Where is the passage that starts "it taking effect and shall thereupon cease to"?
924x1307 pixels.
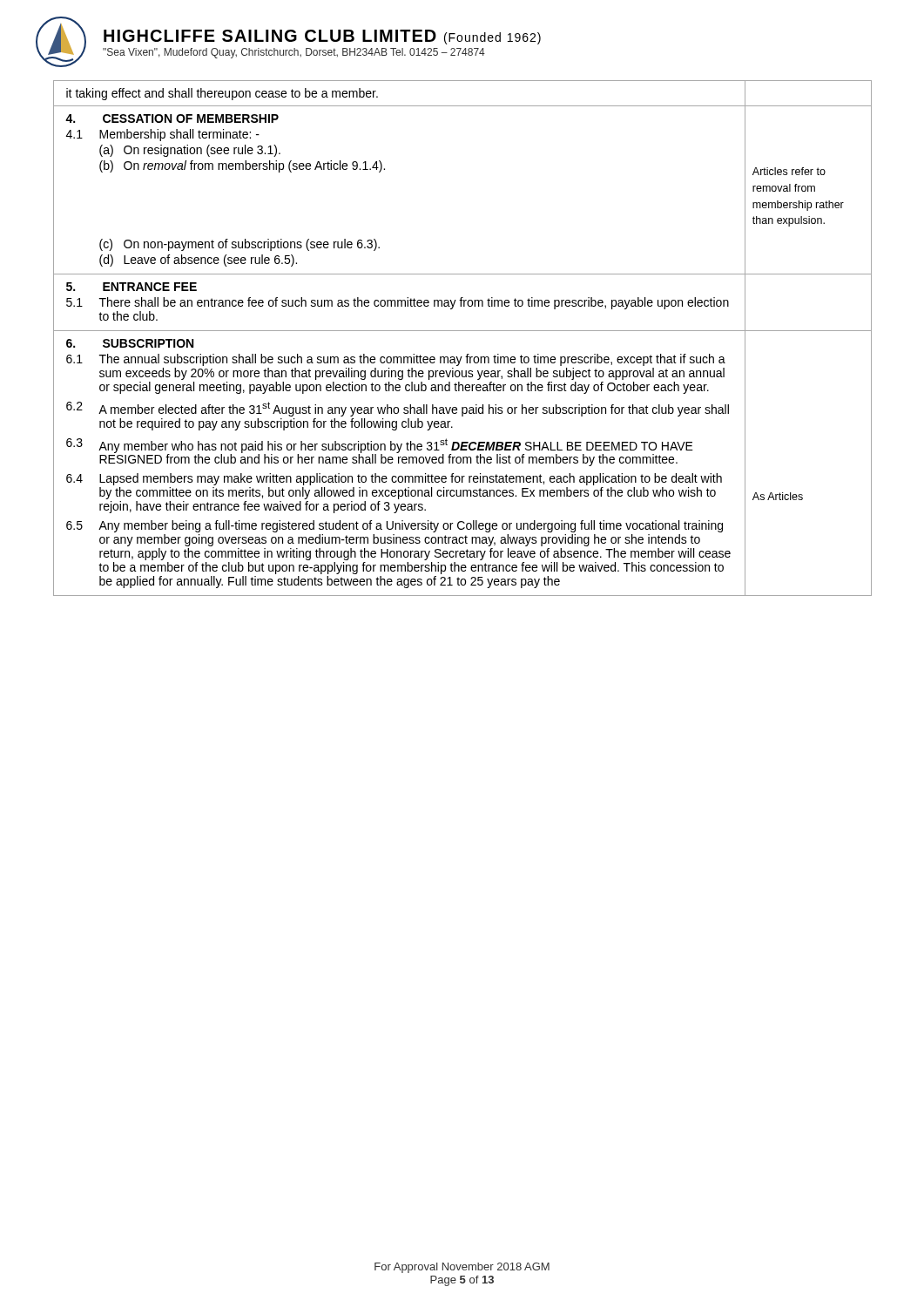point(222,93)
